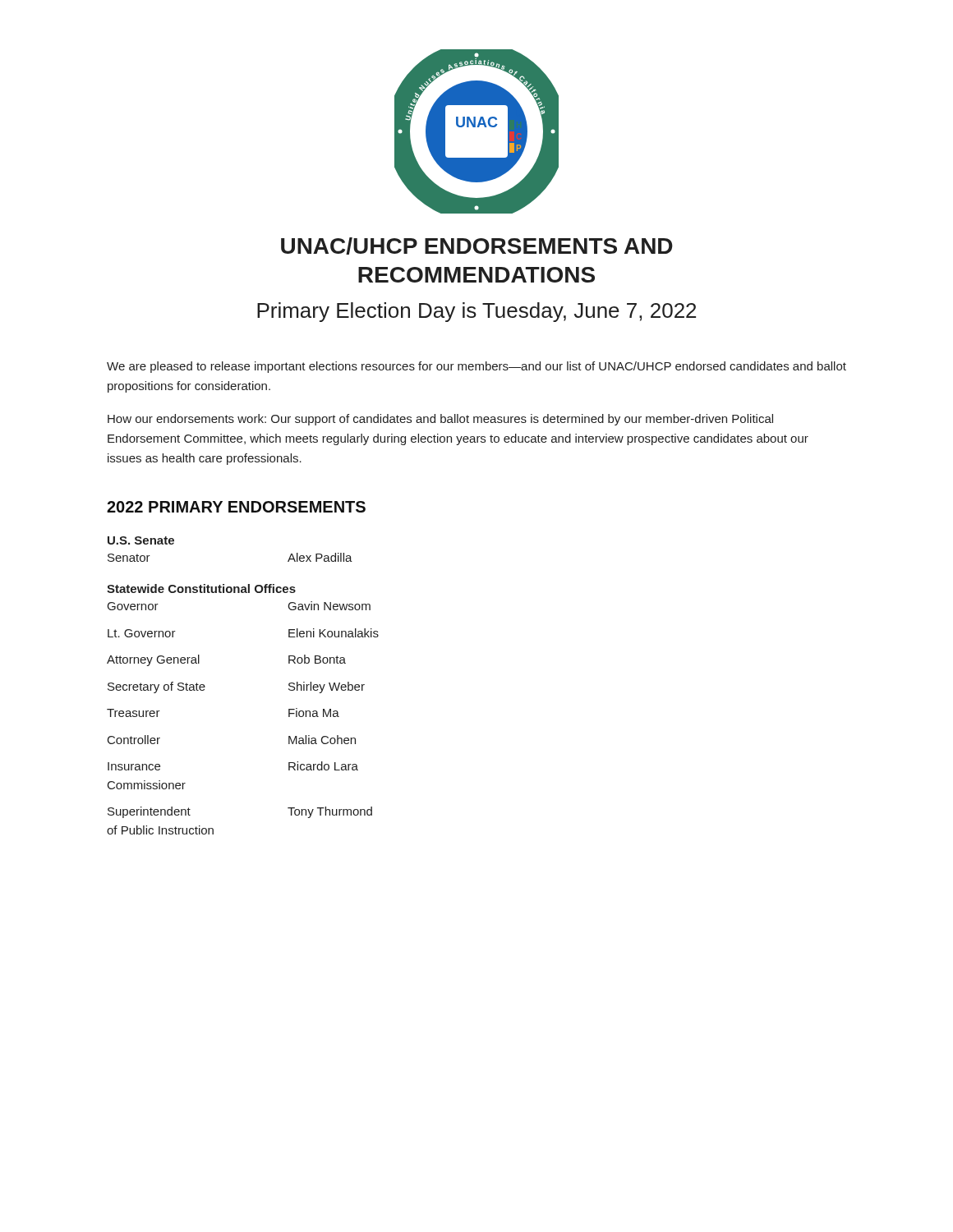
Task: Locate the block of text that opens with "We are pleased to"
Action: tap(476, 376)
